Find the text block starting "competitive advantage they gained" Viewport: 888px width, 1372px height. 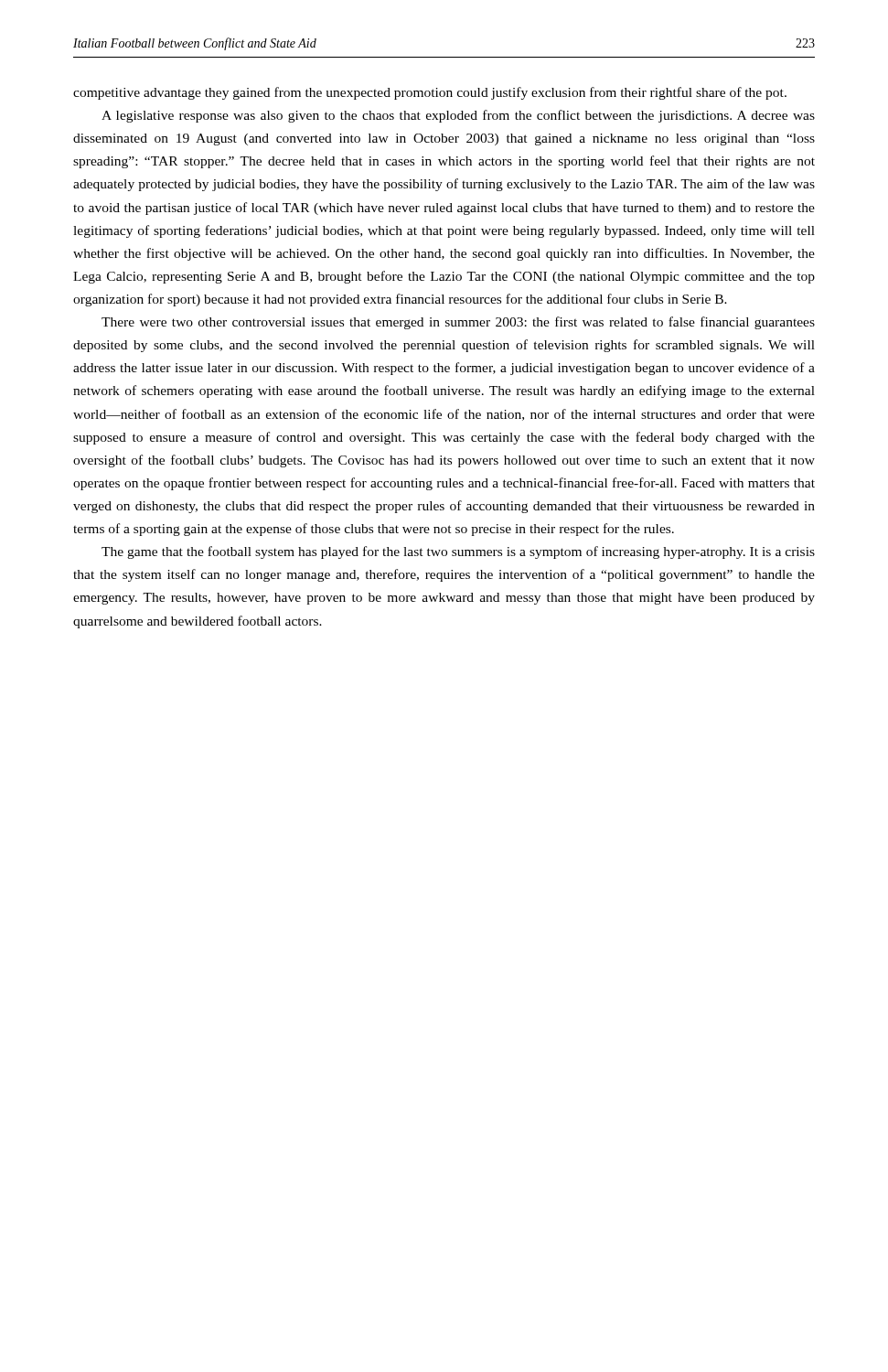(444, 92)
